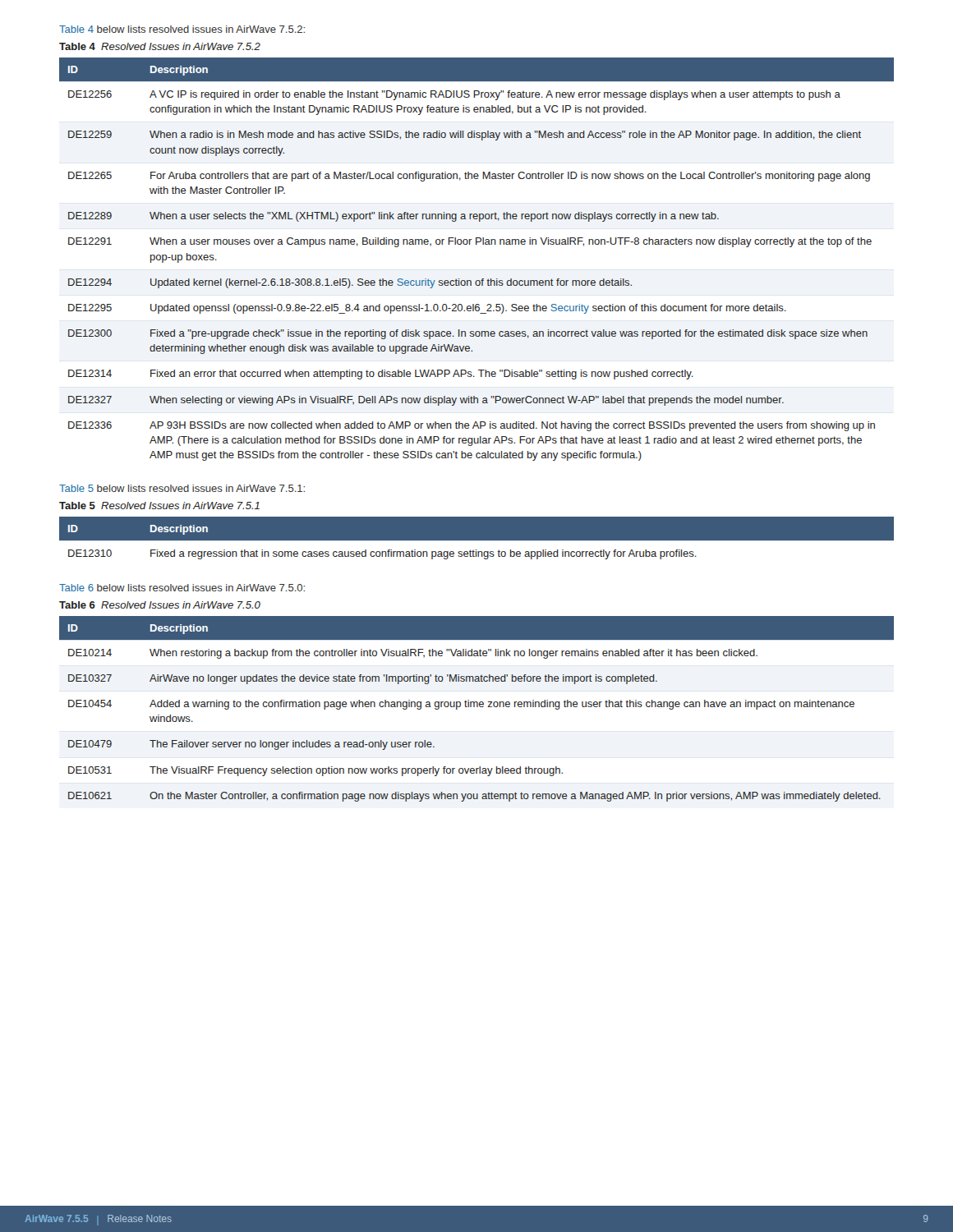953x1232 pixels.
Task: Locate the table with the text "Fixed a regression that"
Action: pyautogui.click(x=476, y=542)
